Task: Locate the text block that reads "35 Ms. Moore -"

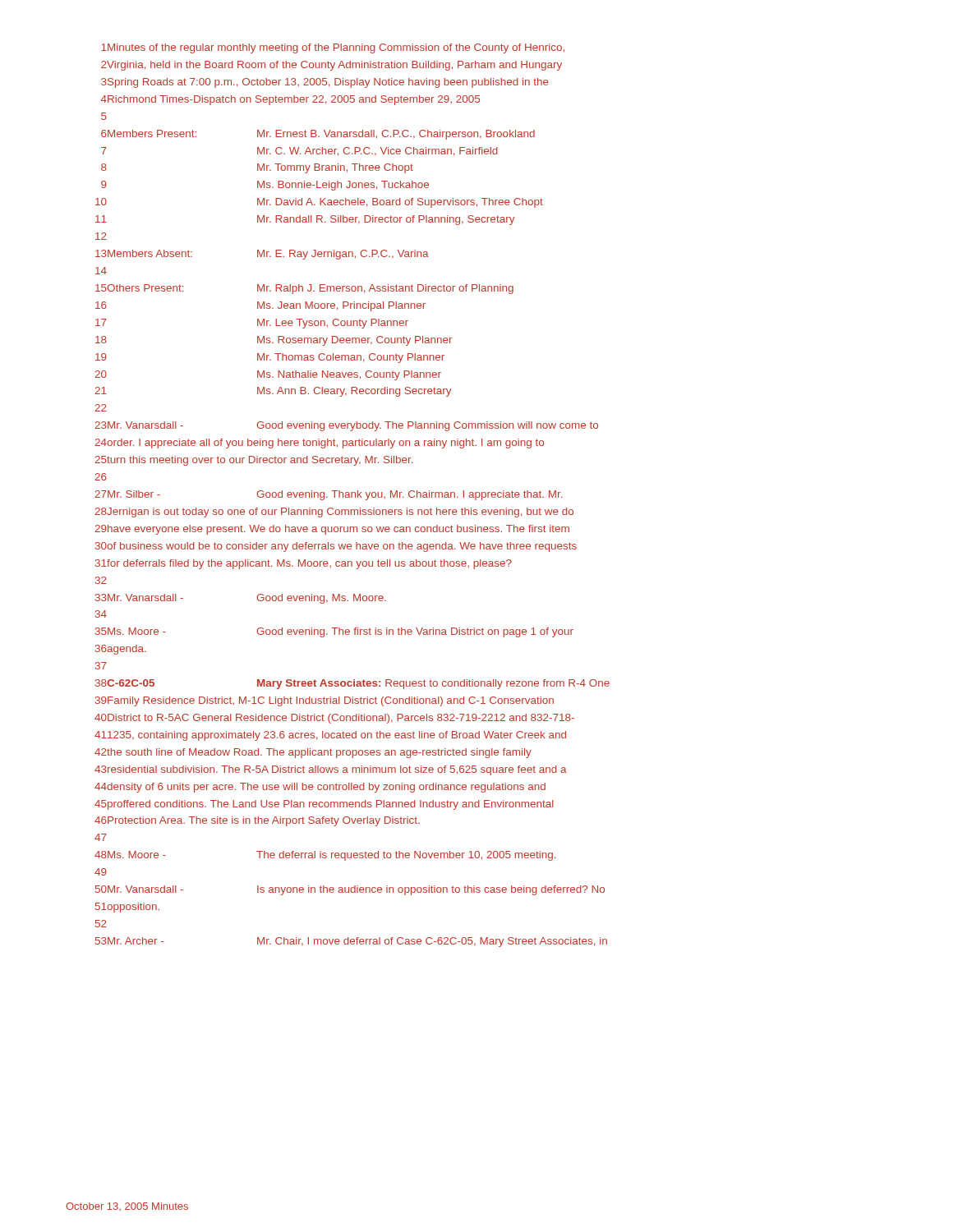Action: click(x=334, y=632)
